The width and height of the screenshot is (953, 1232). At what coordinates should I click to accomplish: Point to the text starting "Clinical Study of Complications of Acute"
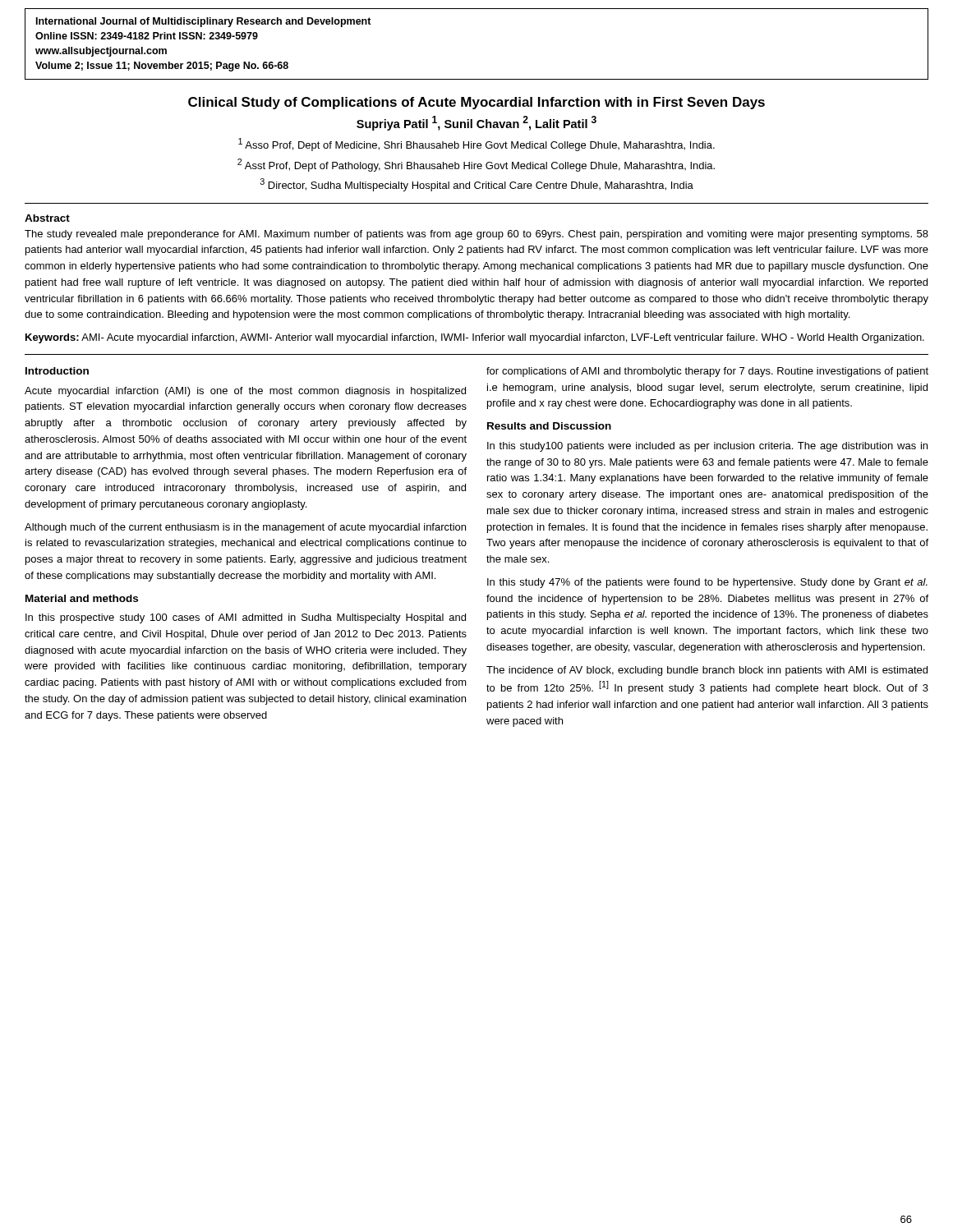point(476,102)
